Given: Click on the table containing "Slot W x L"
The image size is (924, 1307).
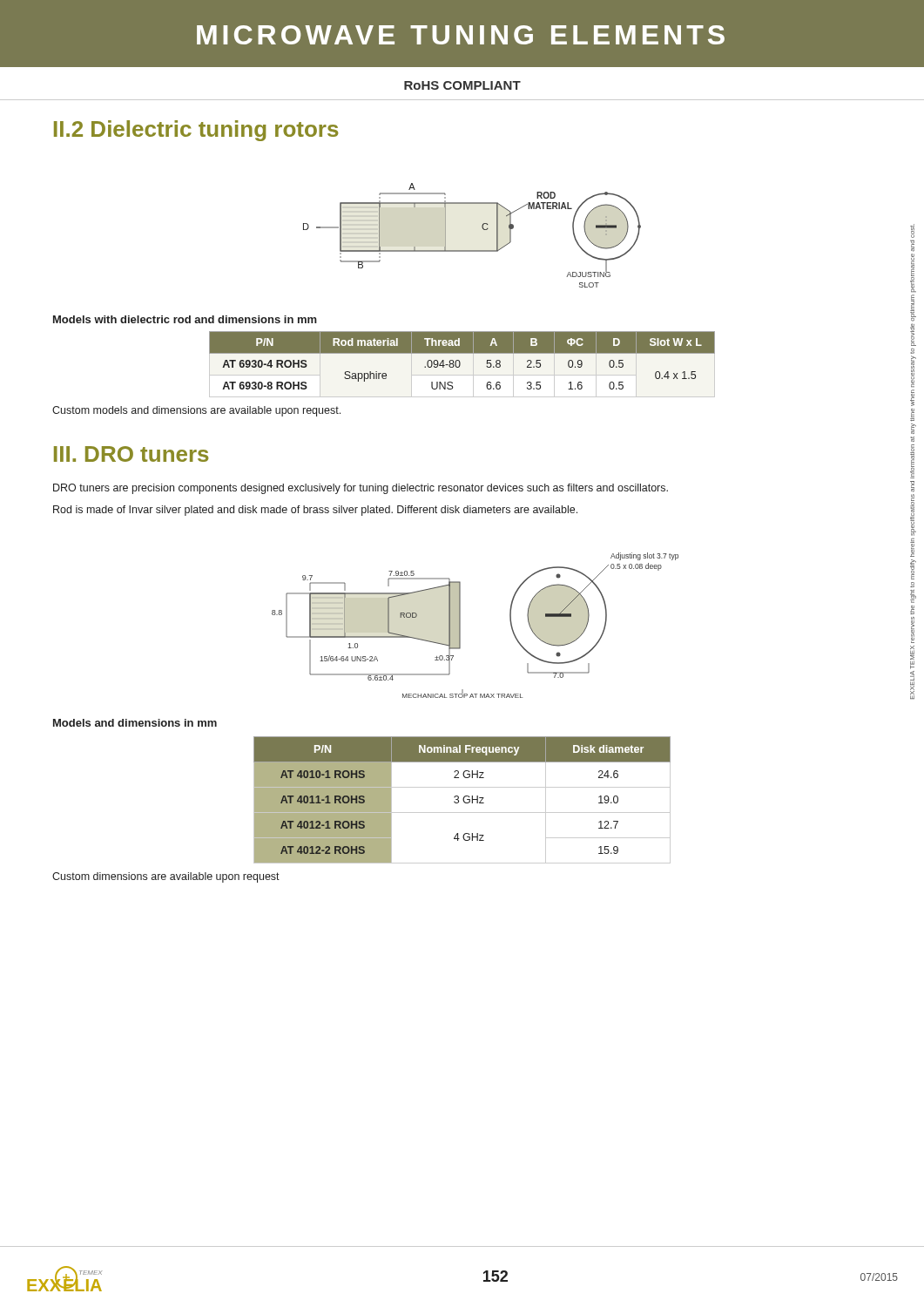Looking at the screenshot, I should [x=462, y=364].
